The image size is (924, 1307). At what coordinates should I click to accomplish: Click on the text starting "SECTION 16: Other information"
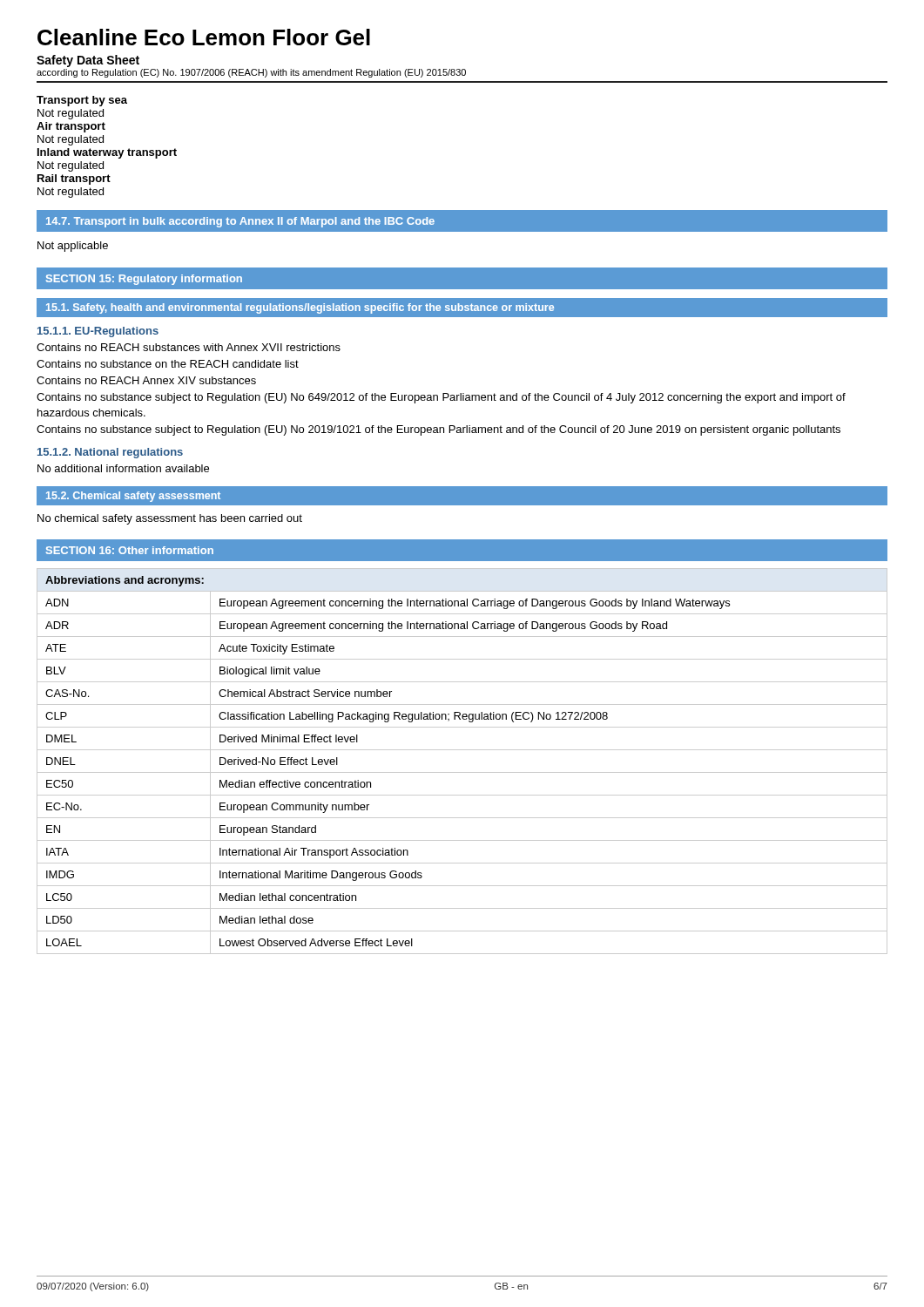tap(130, 550)
